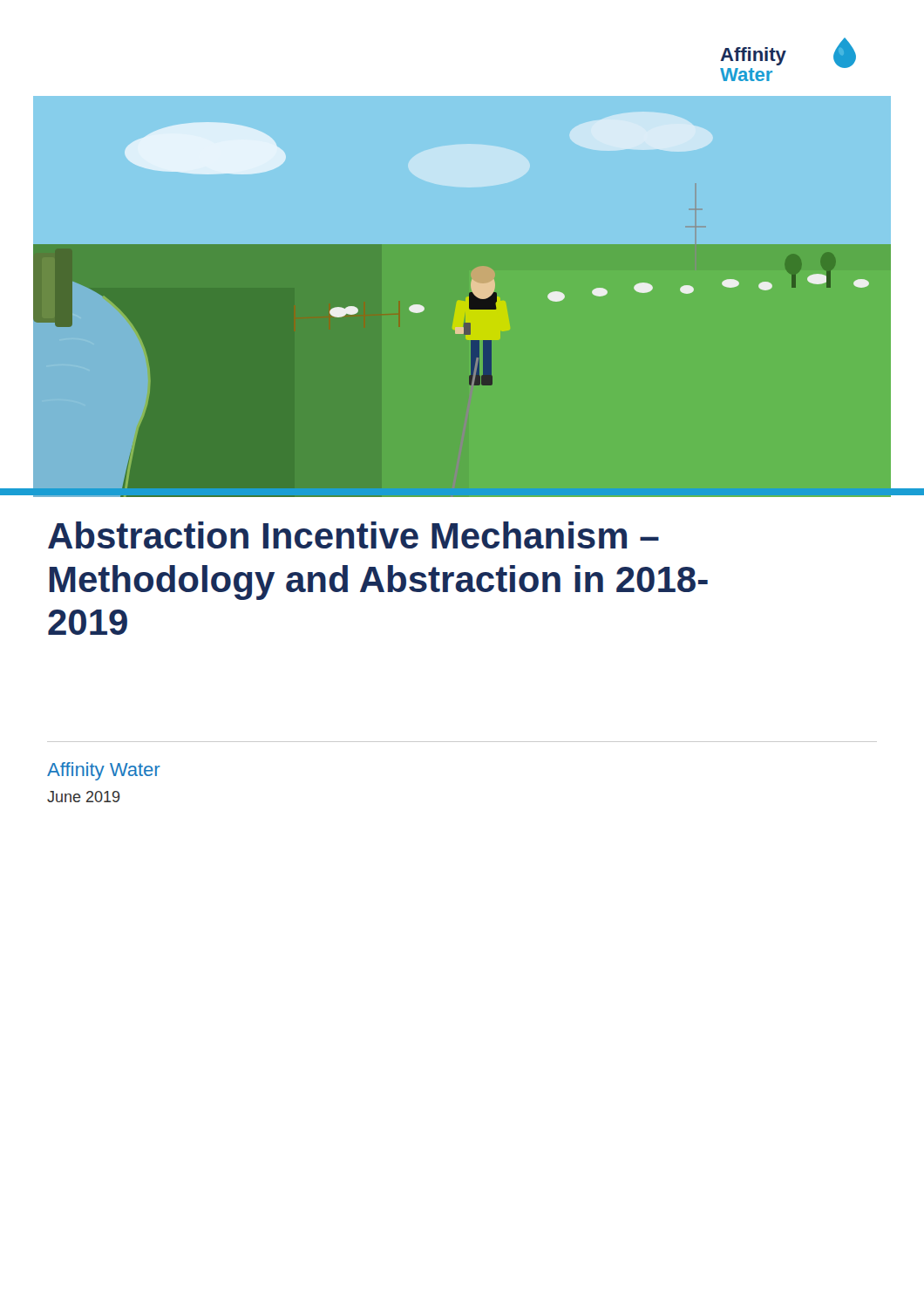
Task: Select the text starting "June 2019"
Action: pos(104,797)
